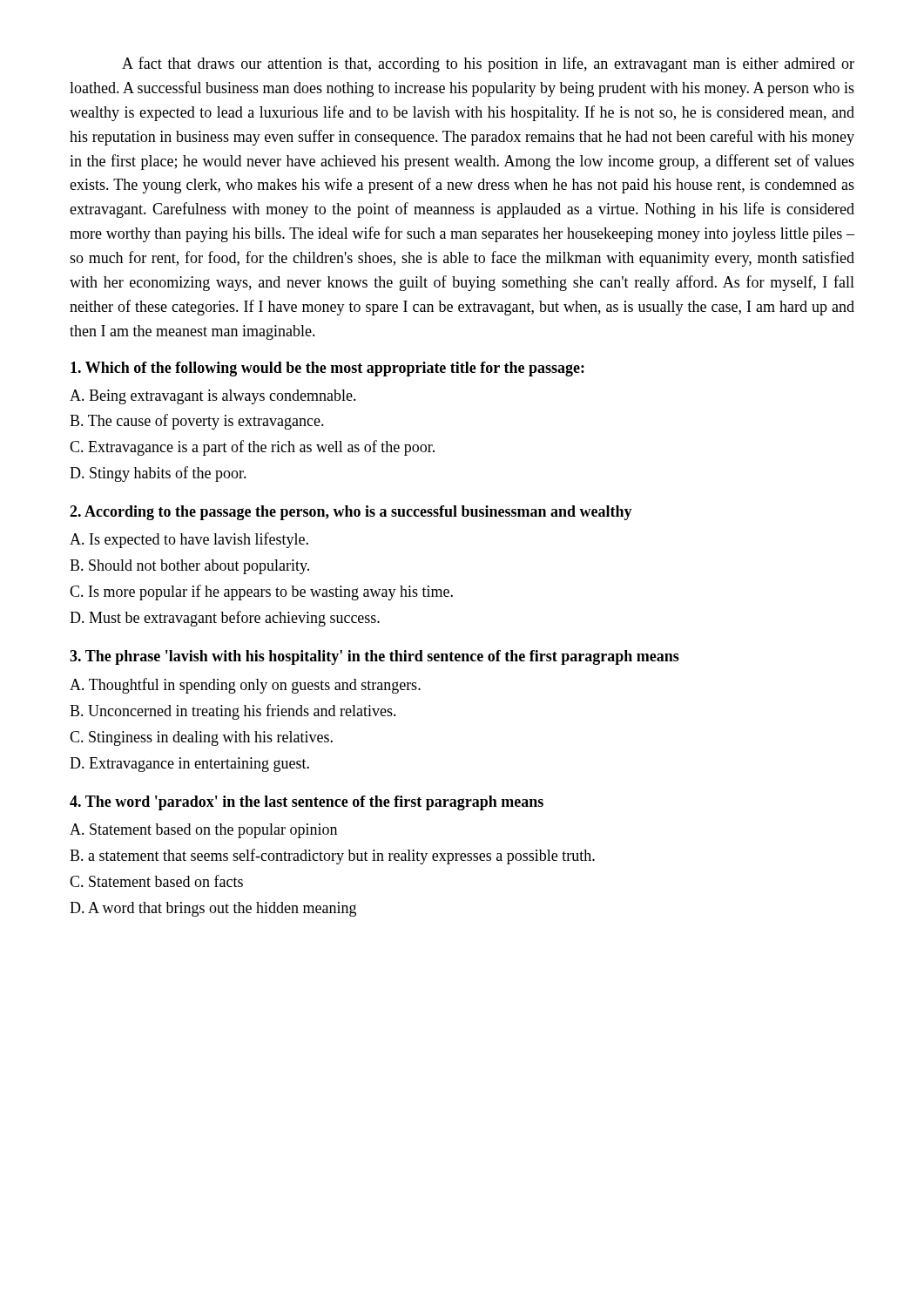924x1307 pixels.
Task: Where is the passage that starts "A. Is expected to have lavish"?
Action: pos(189,539)
